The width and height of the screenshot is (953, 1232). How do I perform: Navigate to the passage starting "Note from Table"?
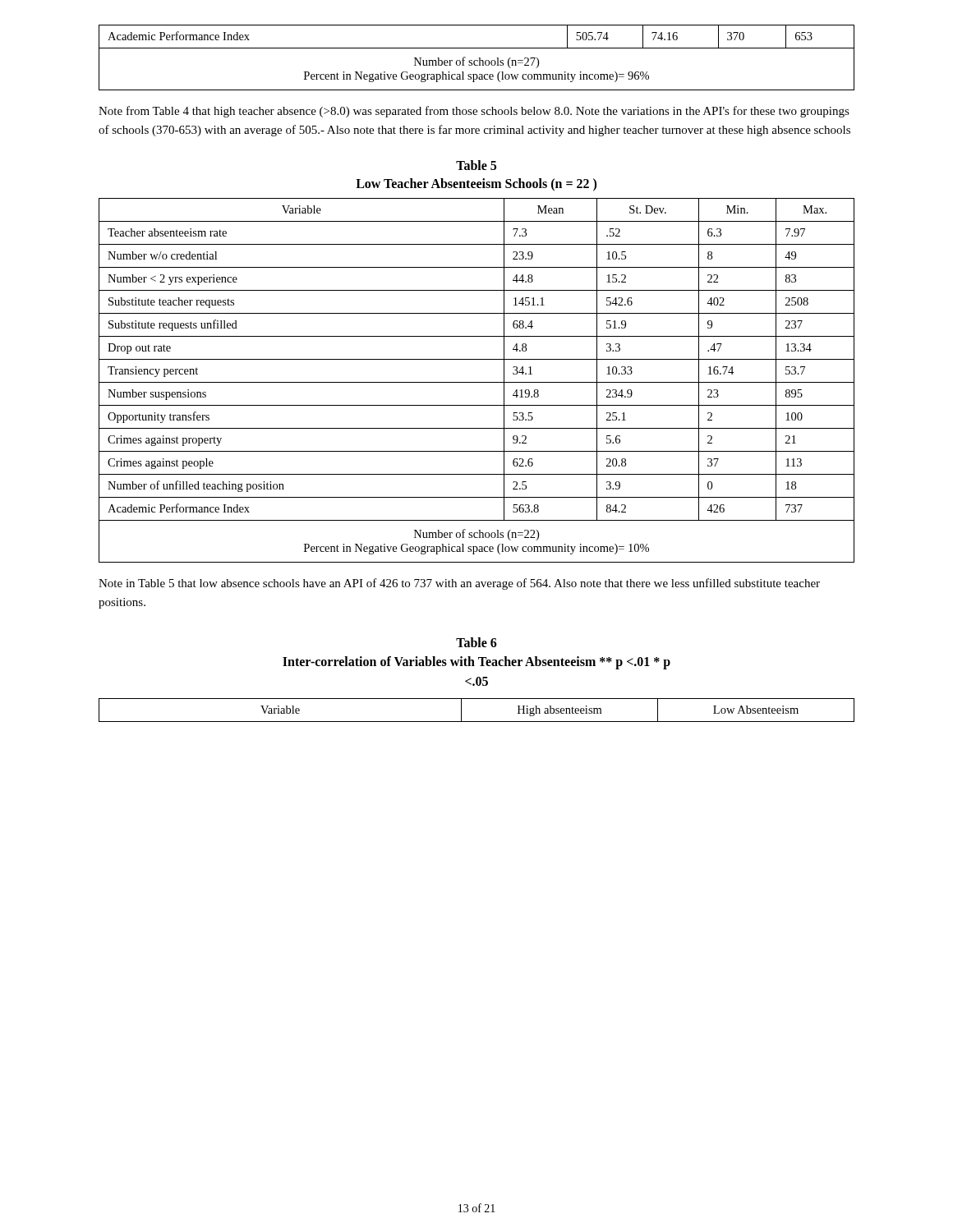(475, 120)
